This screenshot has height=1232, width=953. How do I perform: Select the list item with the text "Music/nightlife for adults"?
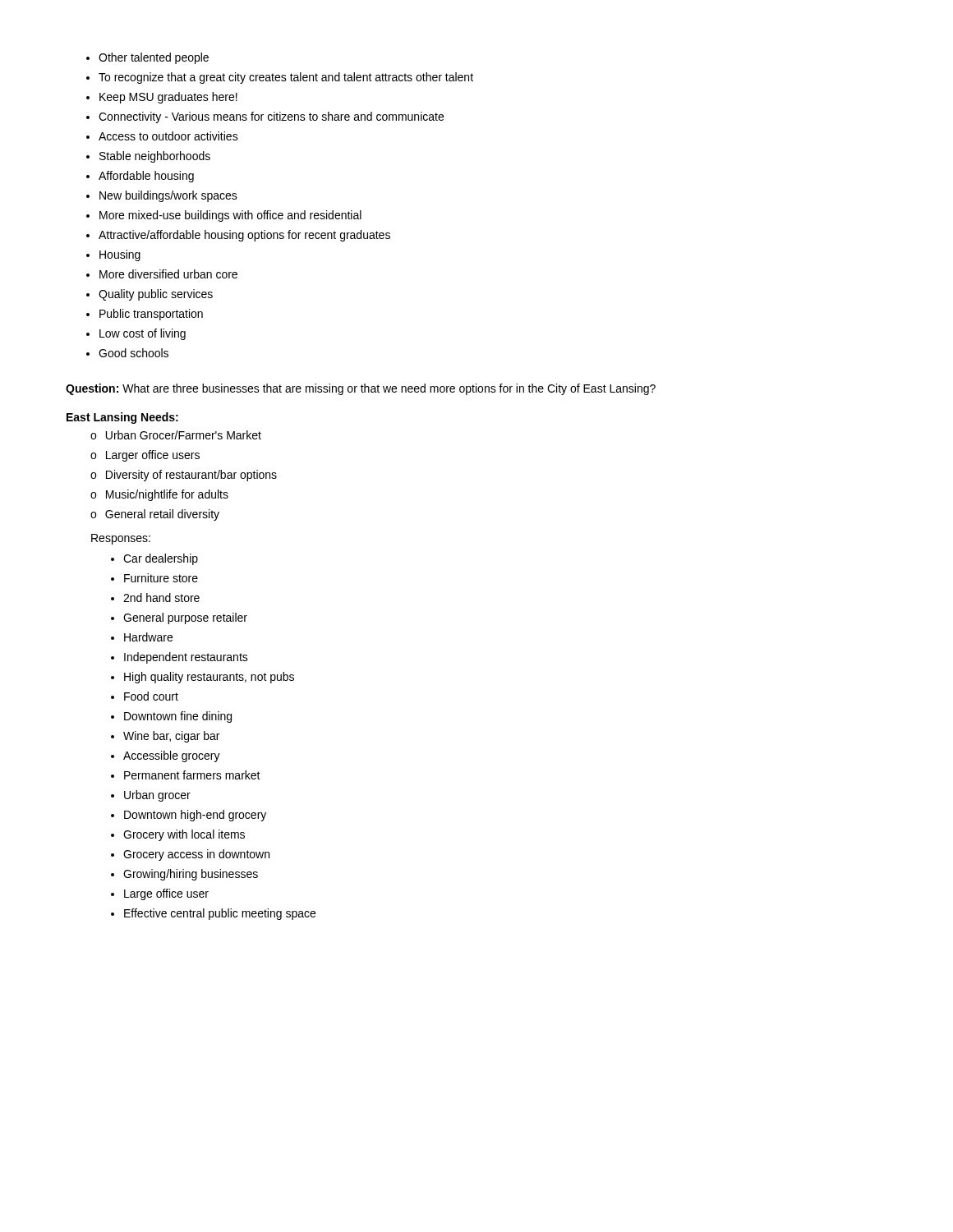[x=159, y=495]
